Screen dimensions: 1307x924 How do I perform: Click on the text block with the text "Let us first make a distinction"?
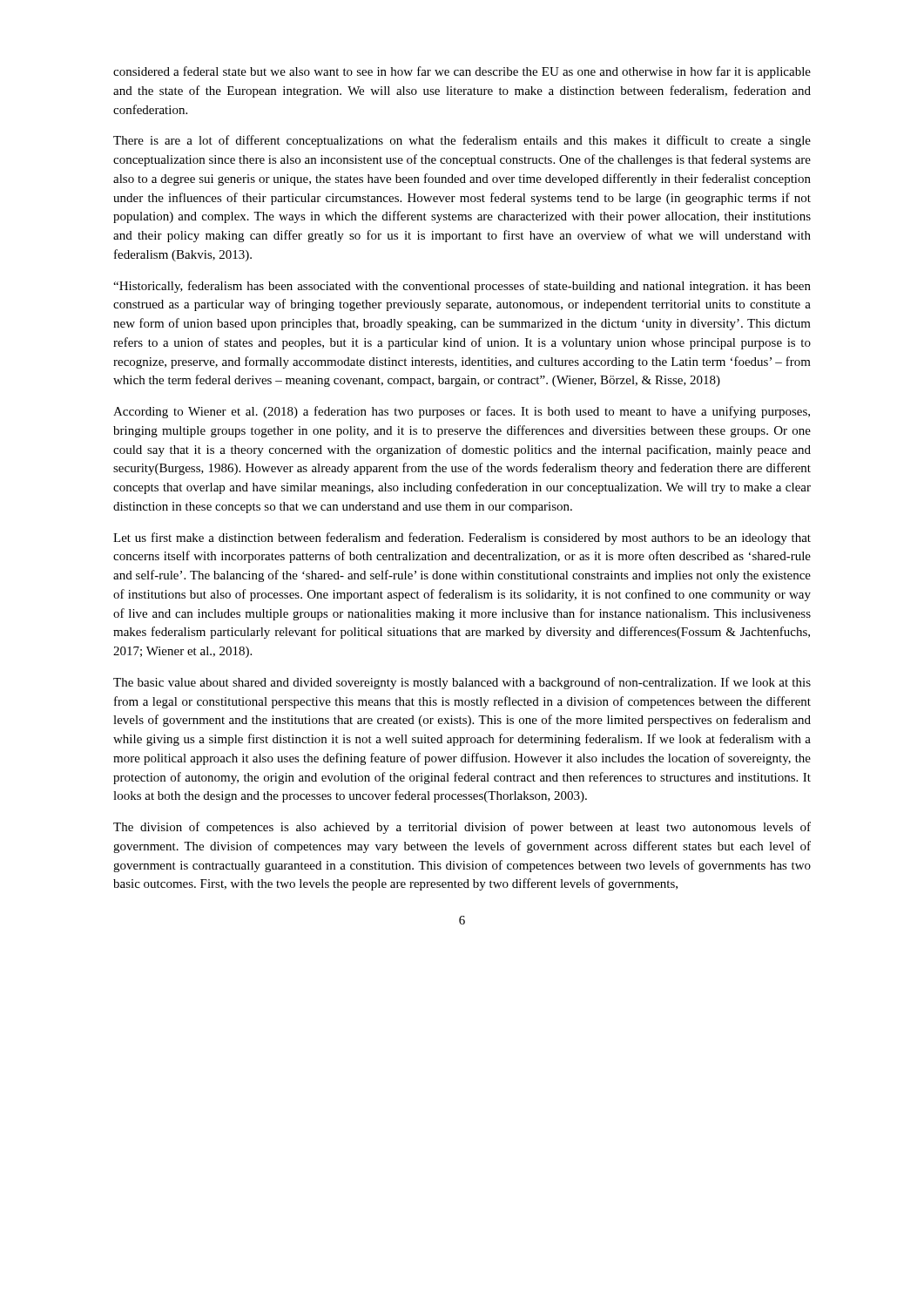point(462,595)
